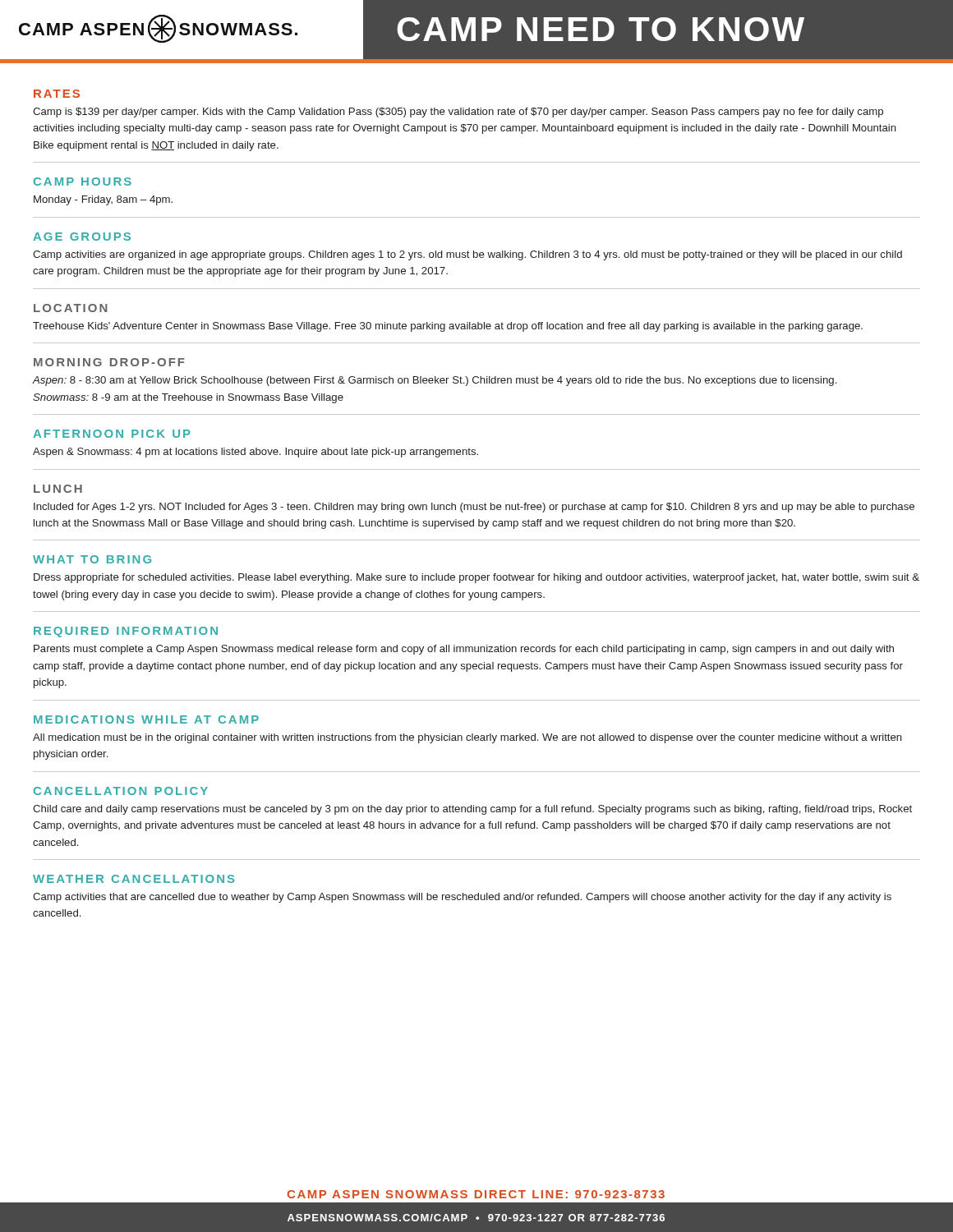Viewport: 953px width, 1232px height.
Task: Select the text block starting "CAMP HOURS"
Action: (83, 181)
